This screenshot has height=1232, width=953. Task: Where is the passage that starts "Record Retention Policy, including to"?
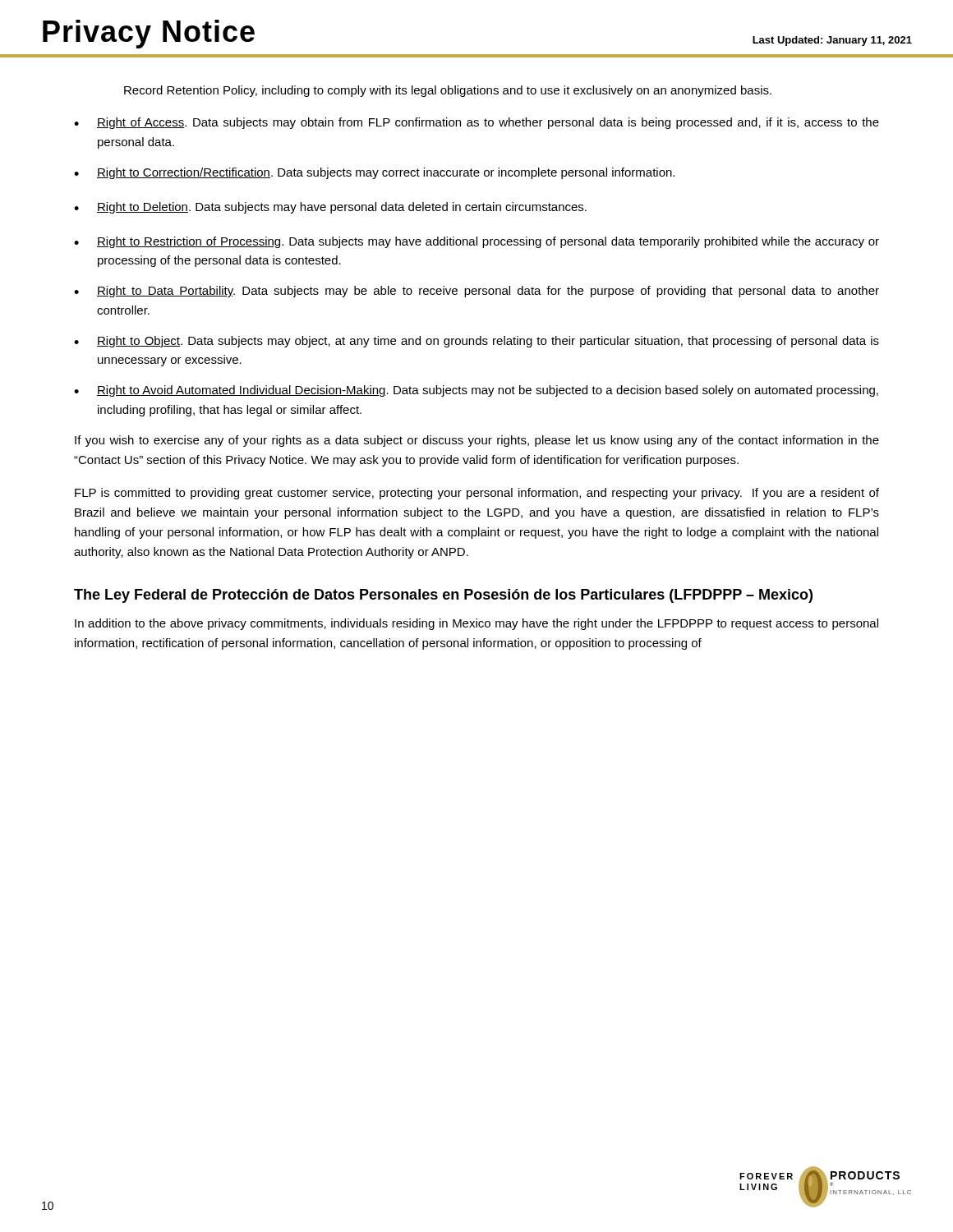[448, 90]
